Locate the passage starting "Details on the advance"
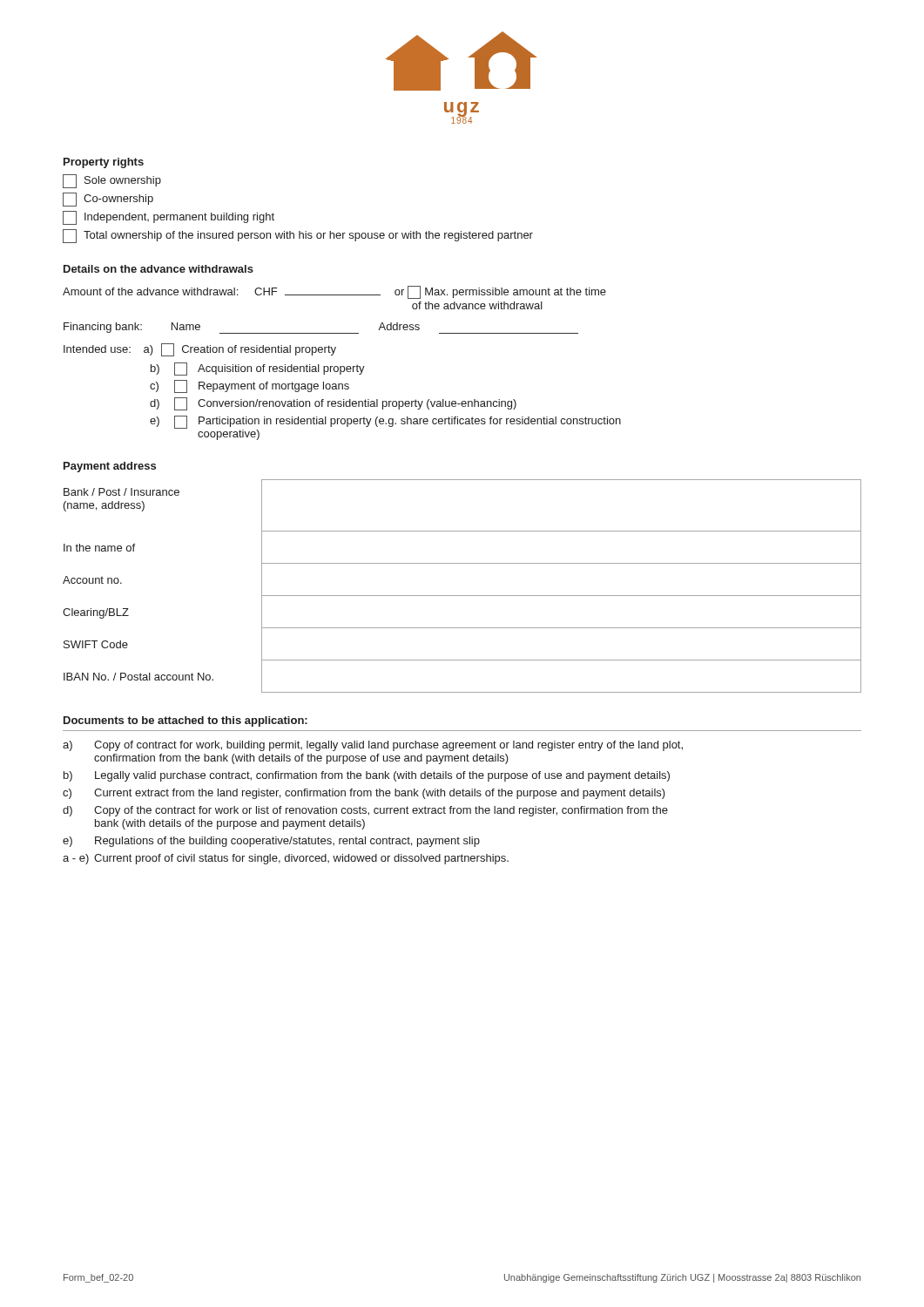 (x=158, y=269)
